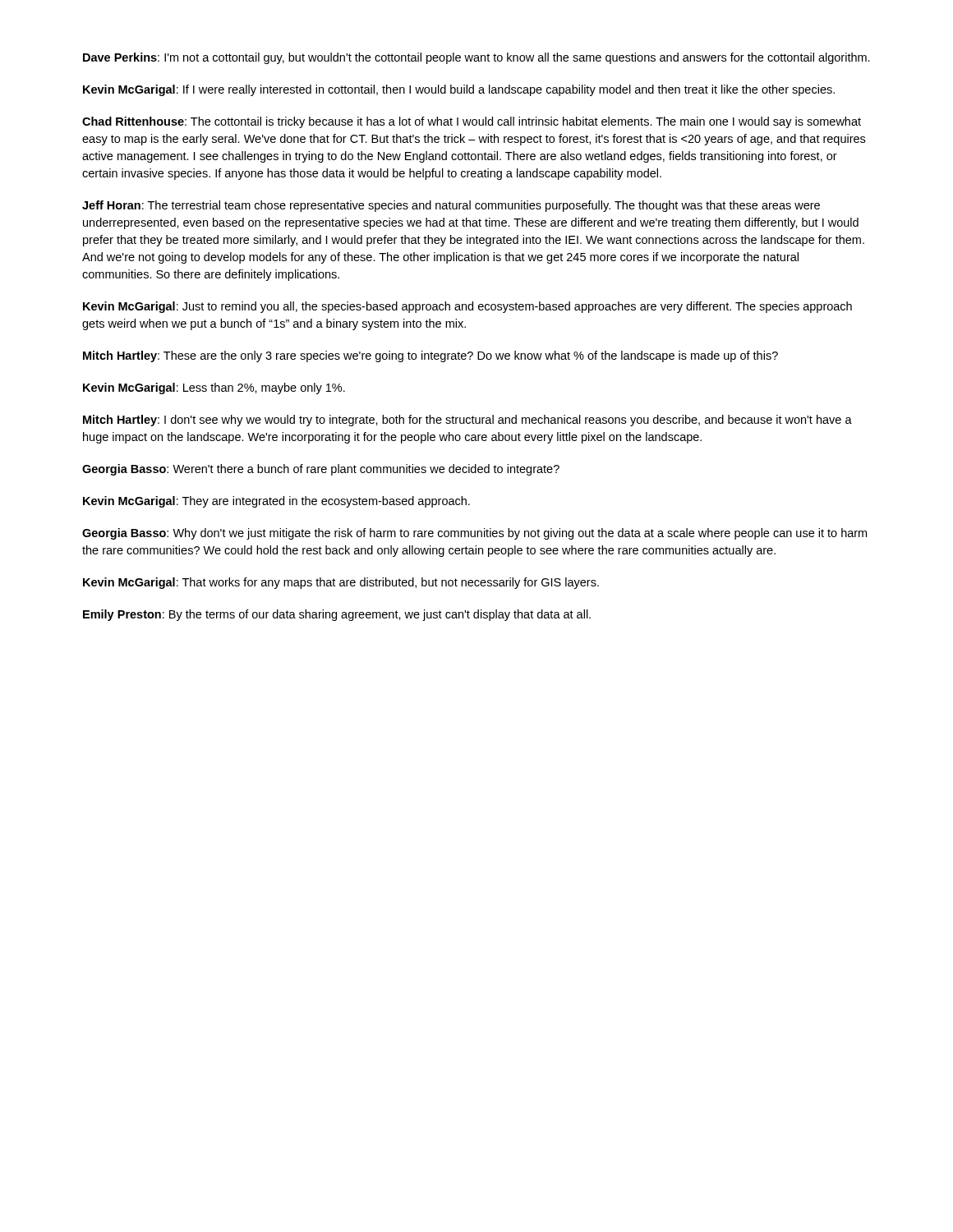This screenshot has width=953, height=1232.
Task: Click the passage that begins "Kevin McGarigal: If I"
Action: point(459,90)
